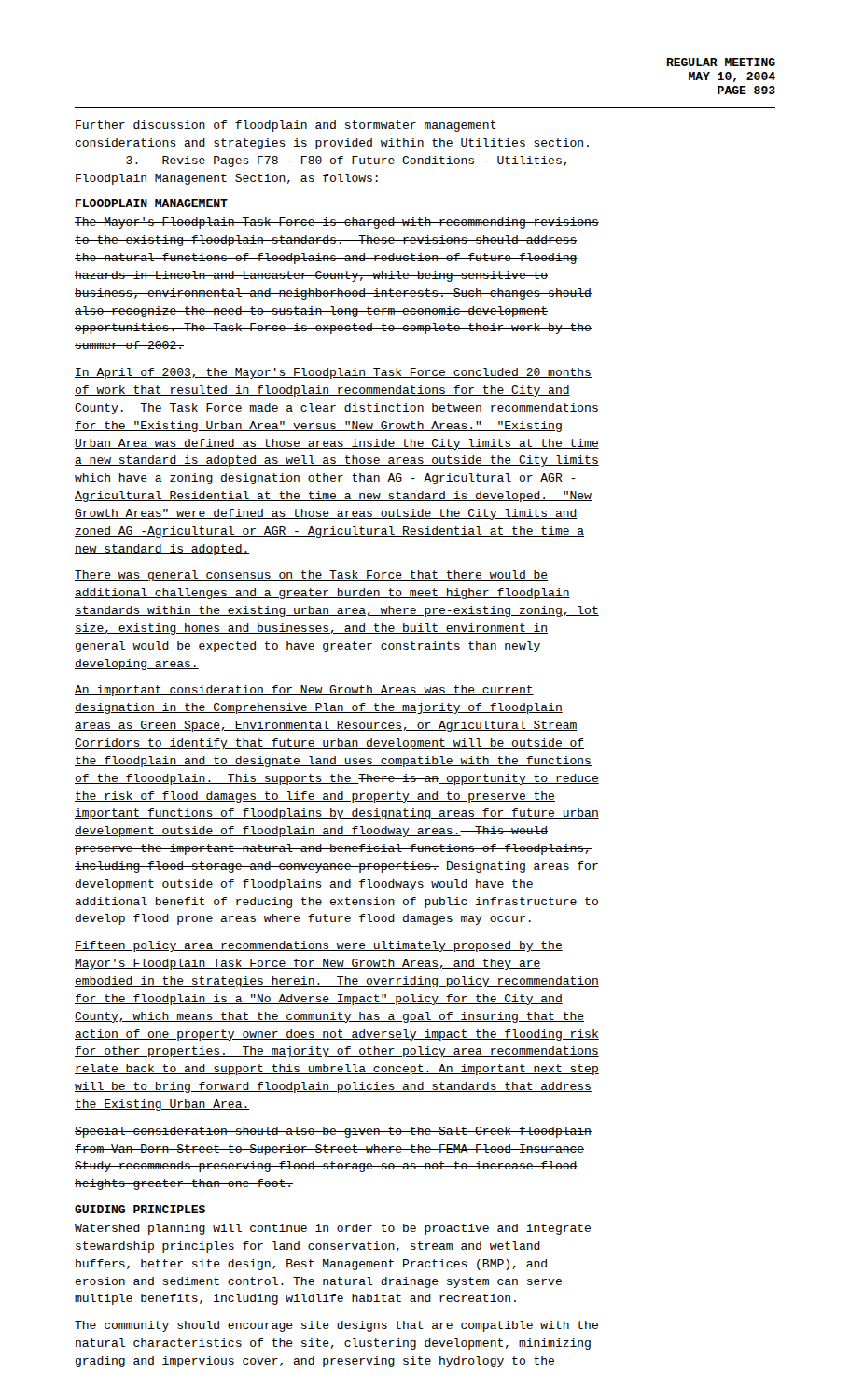Click on the text block that reads "There was general consensus on"

[x=337, y=620]
